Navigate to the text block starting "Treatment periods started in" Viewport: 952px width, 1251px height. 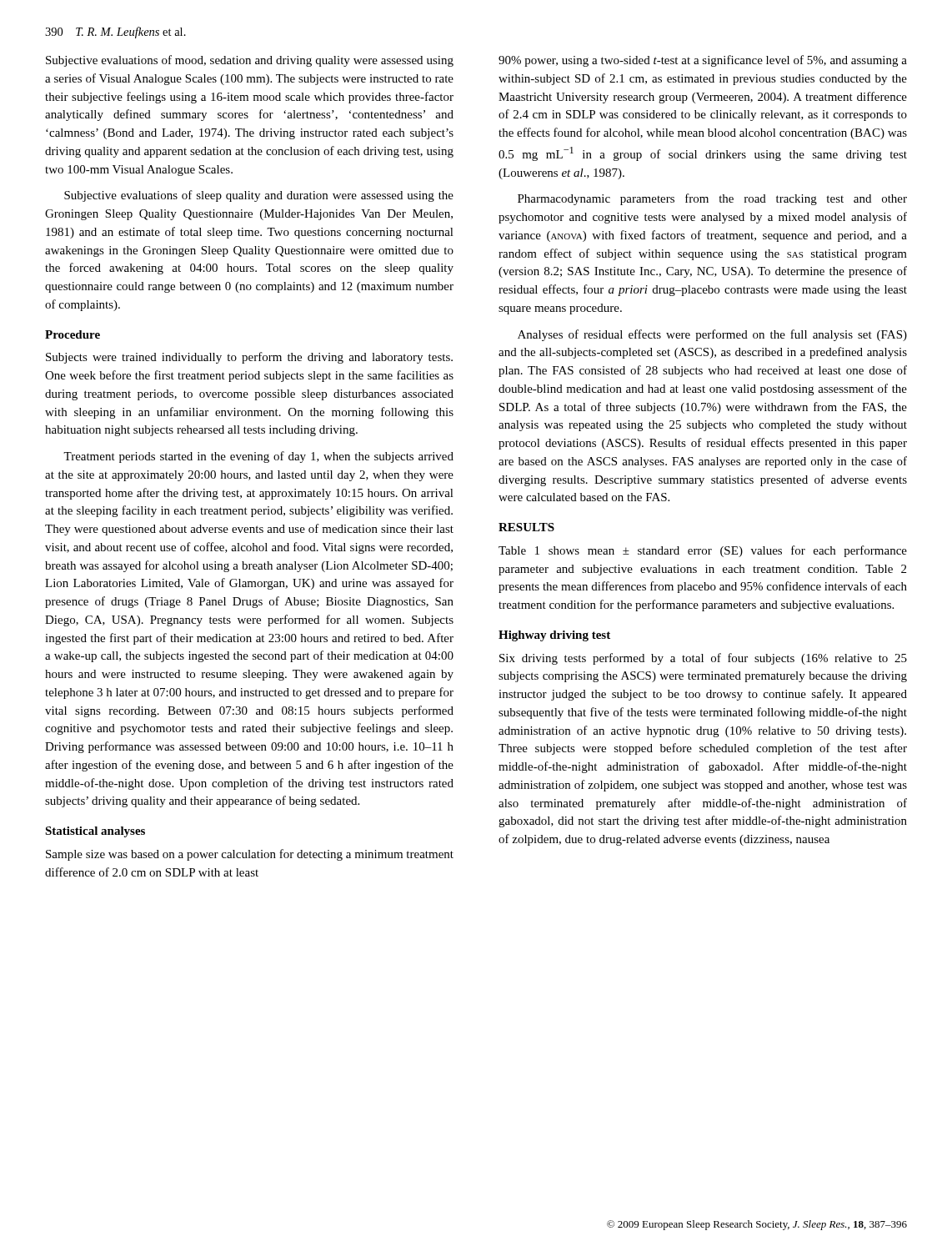(249, 629)
